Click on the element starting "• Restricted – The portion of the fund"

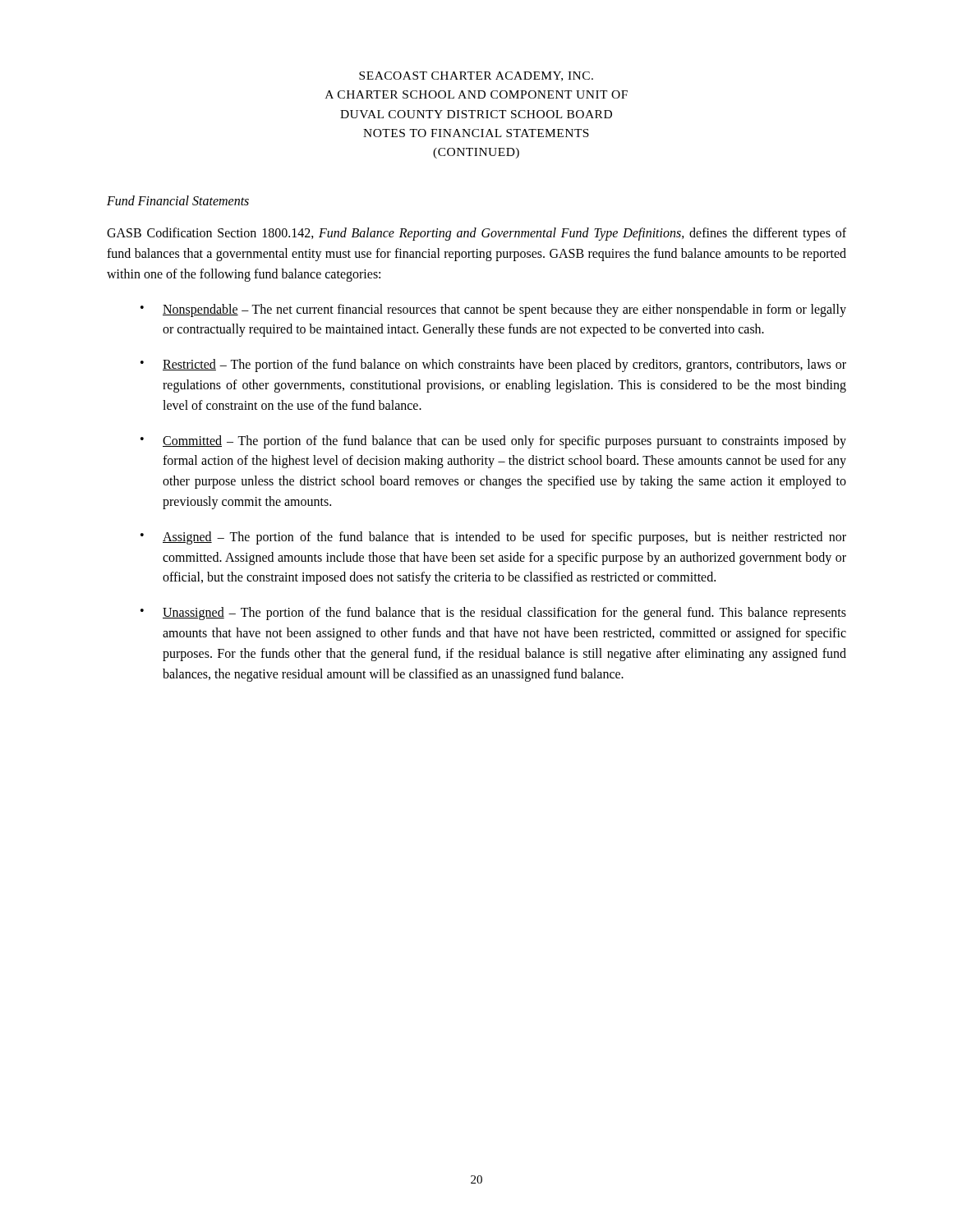pyautogui.click(x=493, y=386)
